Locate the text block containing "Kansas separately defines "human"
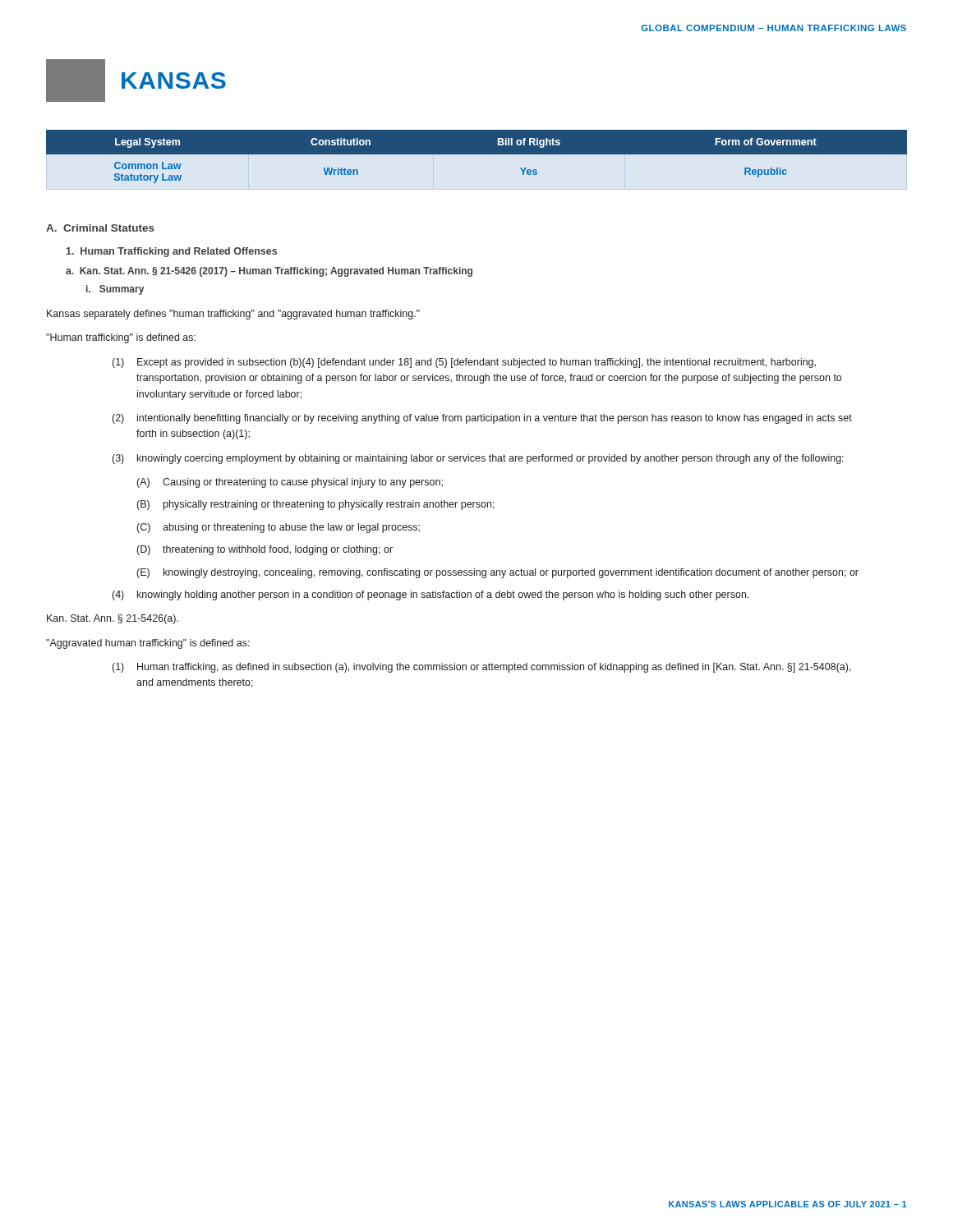This screenshot has width=953, height=1232. pos(233,314)
